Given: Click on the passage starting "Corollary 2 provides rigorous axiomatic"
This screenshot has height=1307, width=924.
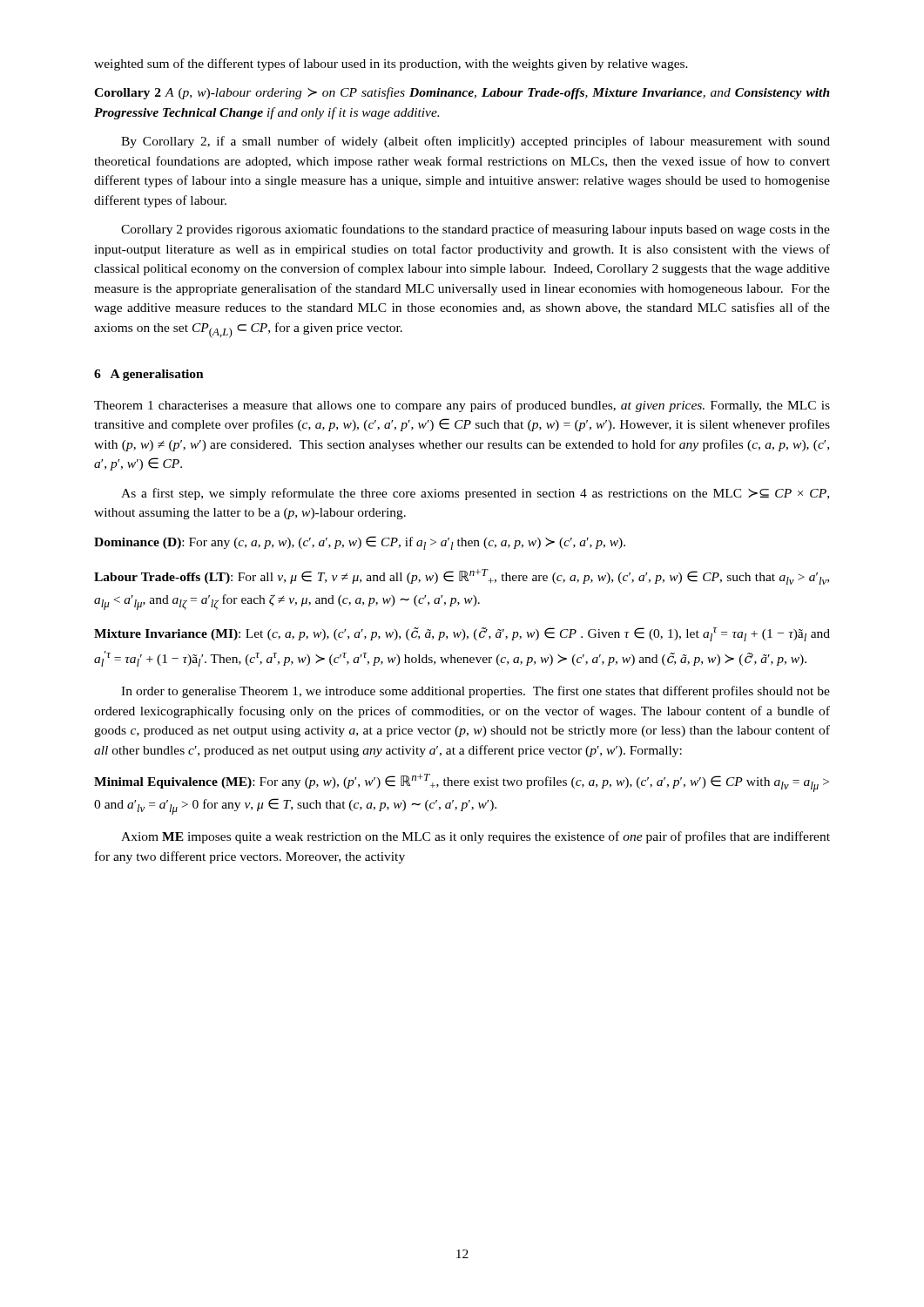Looking at the screenshot, I should 462,280.
